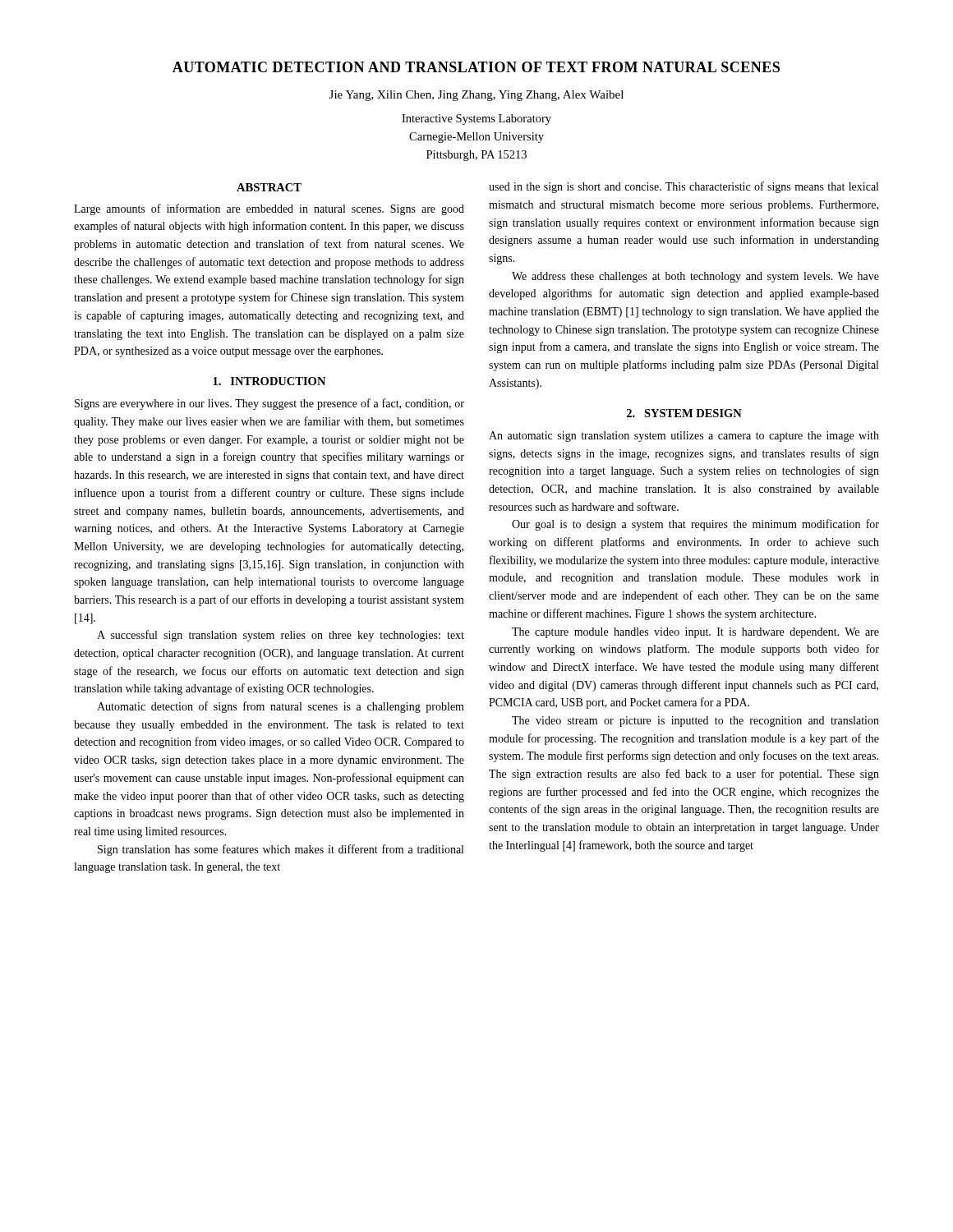Point to the passage starting "Our goal is"
Screen dimensions: 1232x953
(684, 570)
